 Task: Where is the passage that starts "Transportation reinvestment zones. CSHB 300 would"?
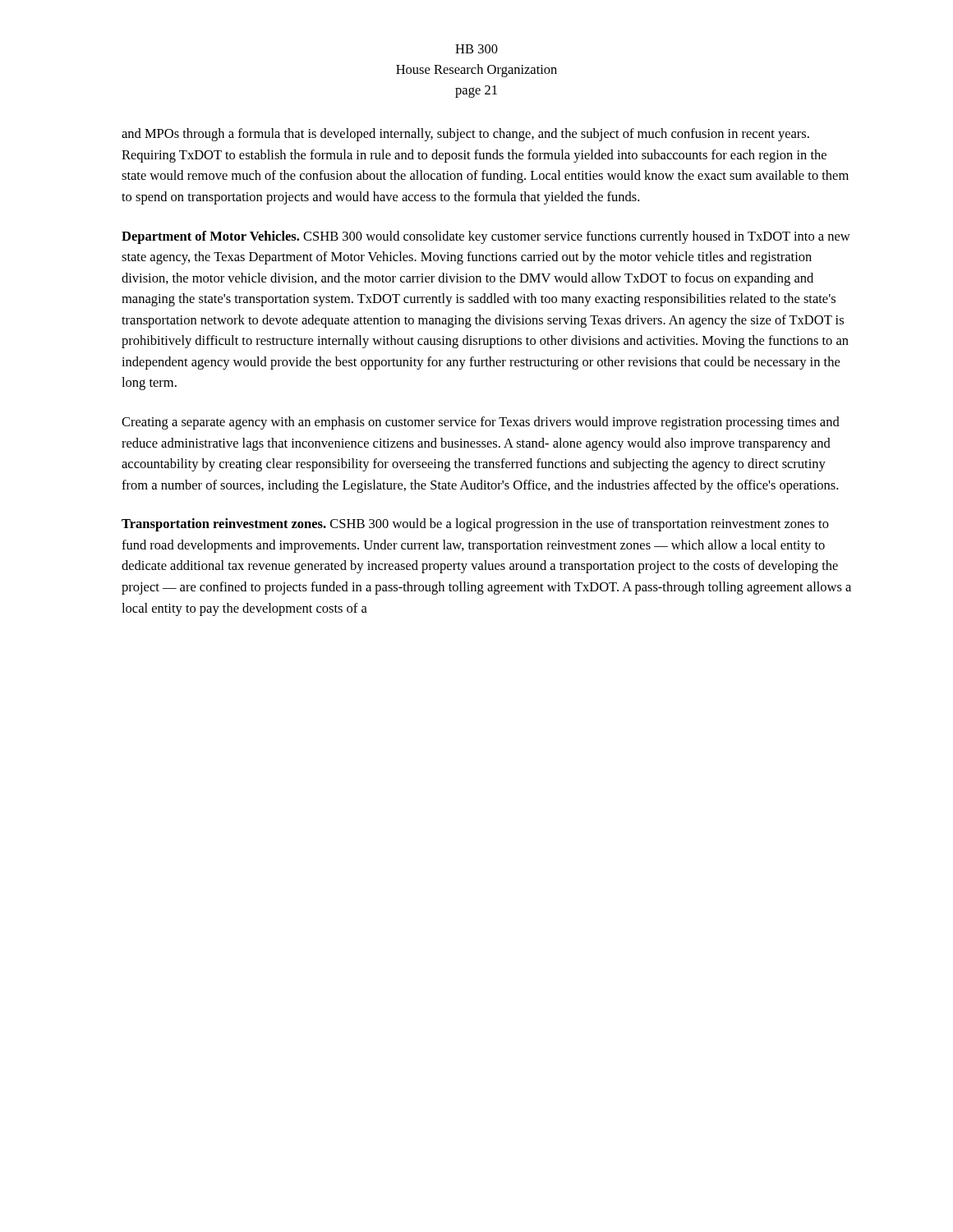pos(487,566)
